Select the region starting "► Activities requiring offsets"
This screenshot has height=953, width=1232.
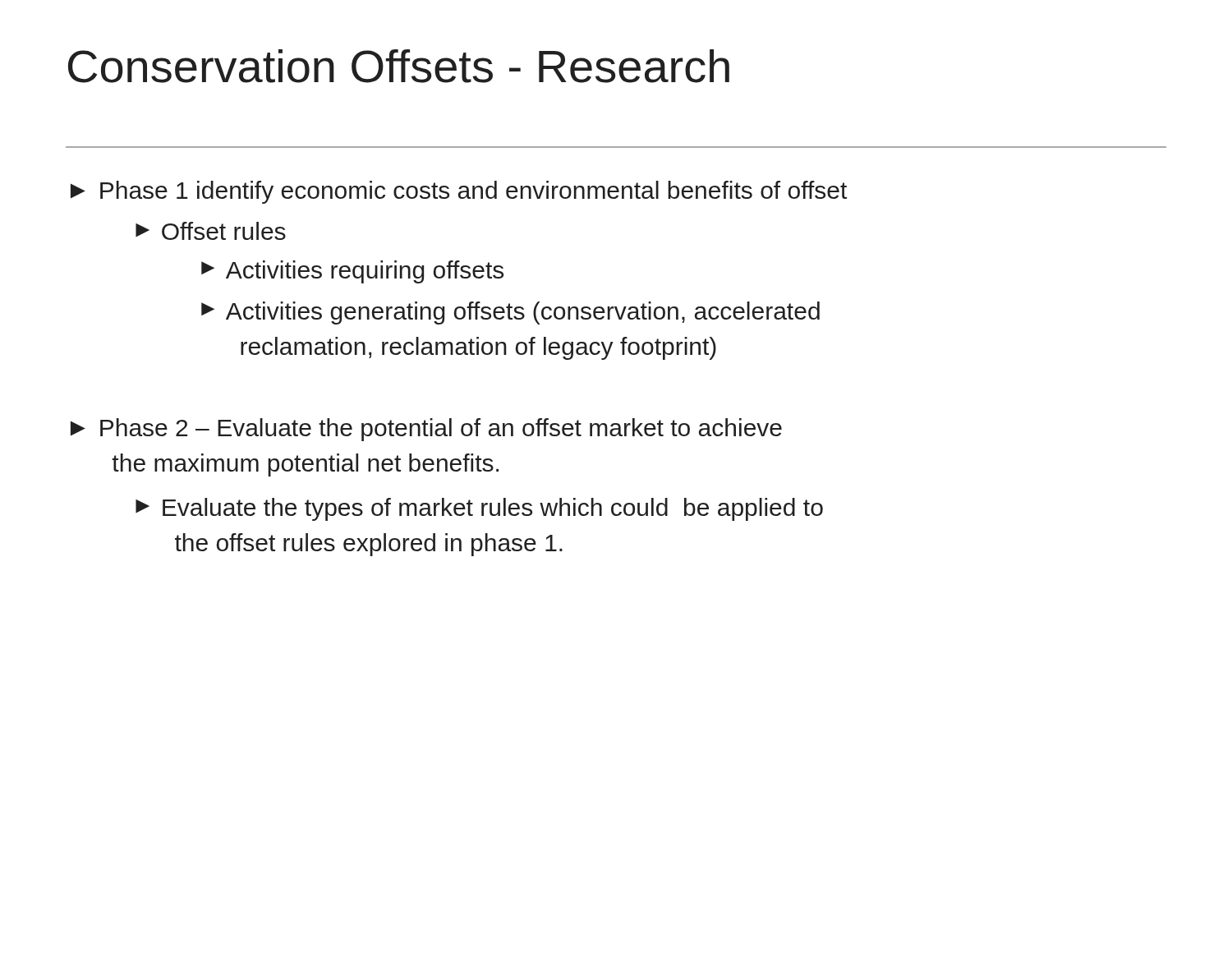coord(351,270)
